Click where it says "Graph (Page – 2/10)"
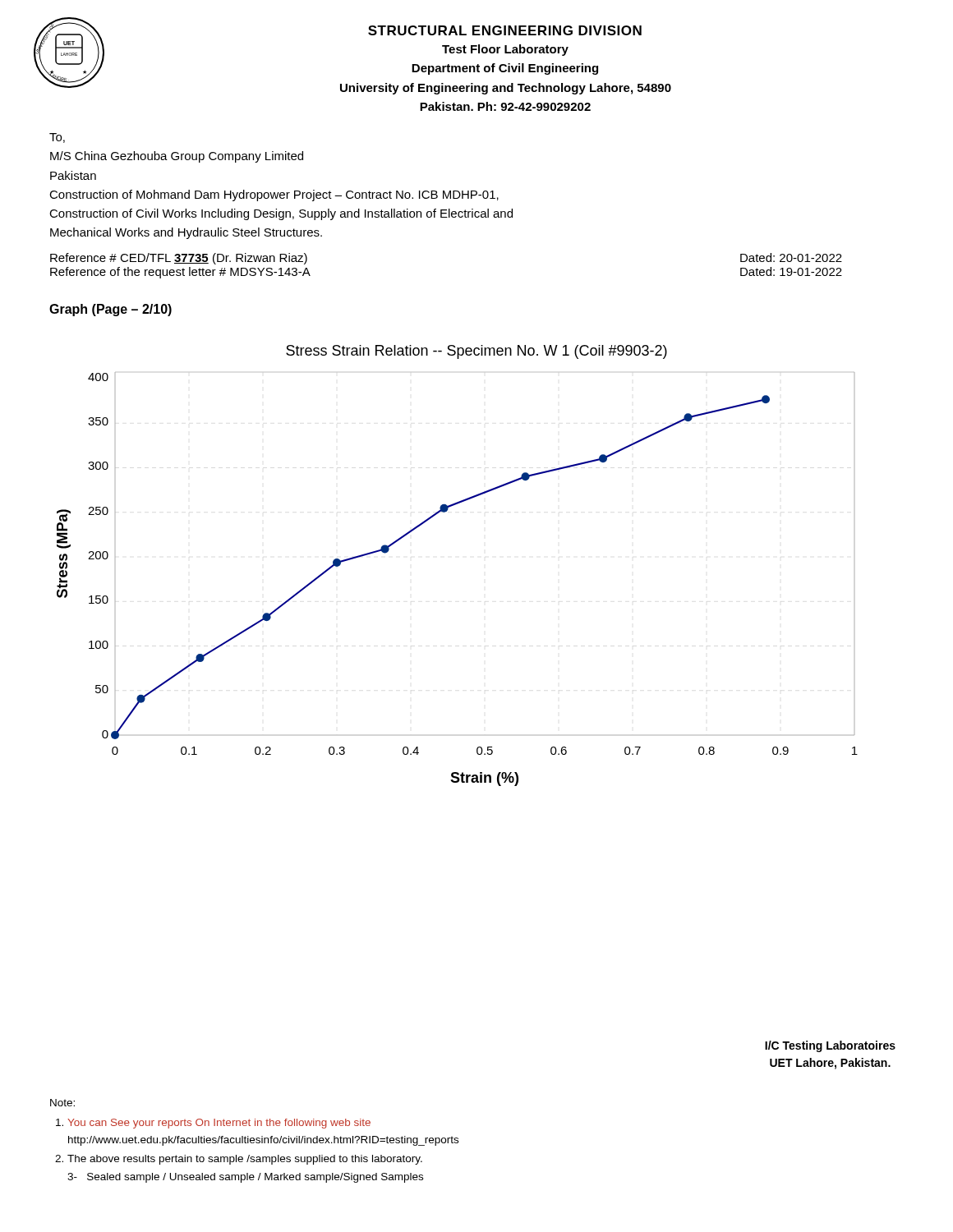Image resolution: width=953 pixels, height=1232 pixels. 111,309
